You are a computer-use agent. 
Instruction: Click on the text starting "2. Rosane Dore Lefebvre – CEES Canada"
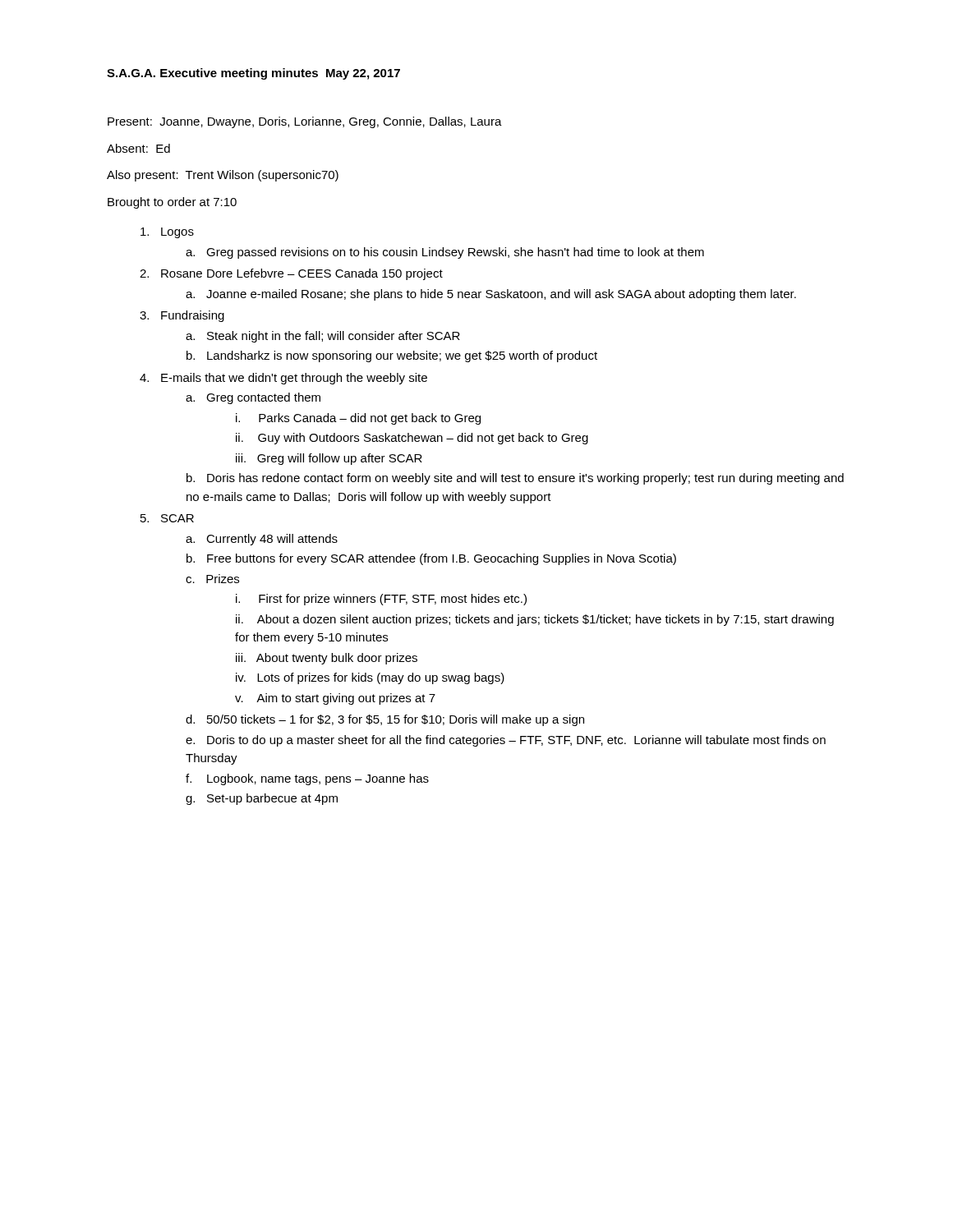pos(291,273)
